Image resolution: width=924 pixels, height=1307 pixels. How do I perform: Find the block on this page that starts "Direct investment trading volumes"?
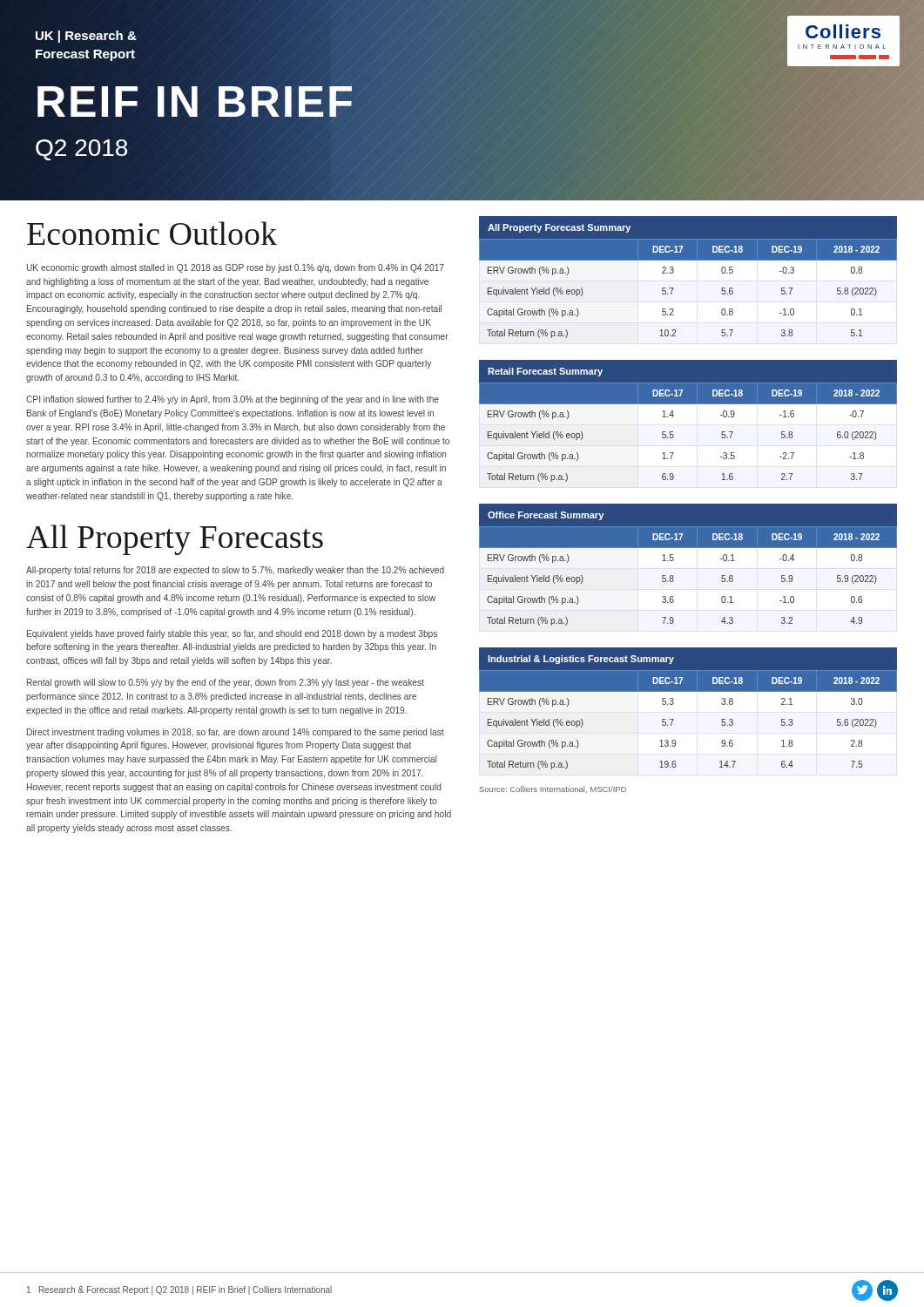click(239, 780)
